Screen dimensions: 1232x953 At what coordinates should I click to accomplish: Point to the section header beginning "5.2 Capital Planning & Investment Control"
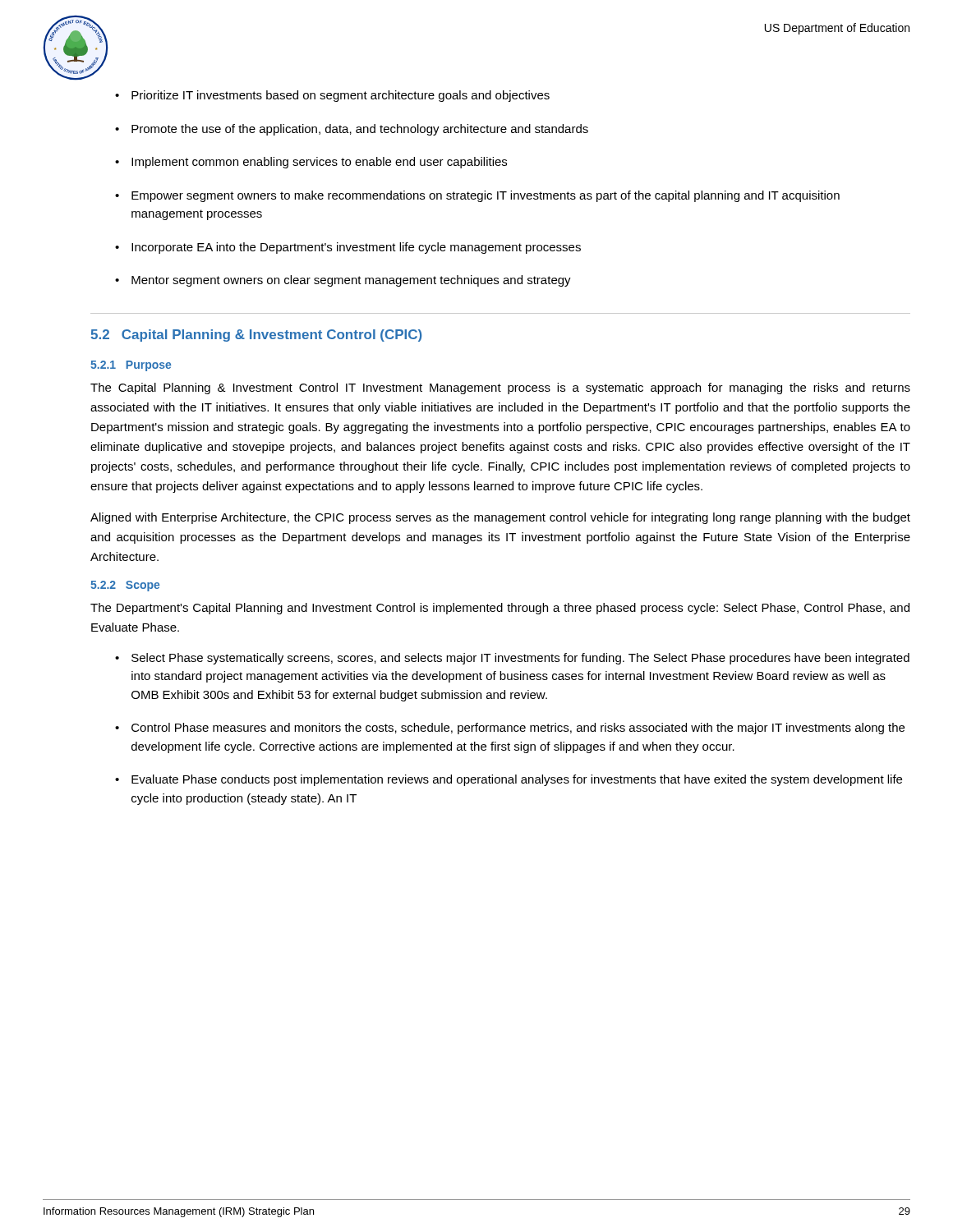click(256, 334)
